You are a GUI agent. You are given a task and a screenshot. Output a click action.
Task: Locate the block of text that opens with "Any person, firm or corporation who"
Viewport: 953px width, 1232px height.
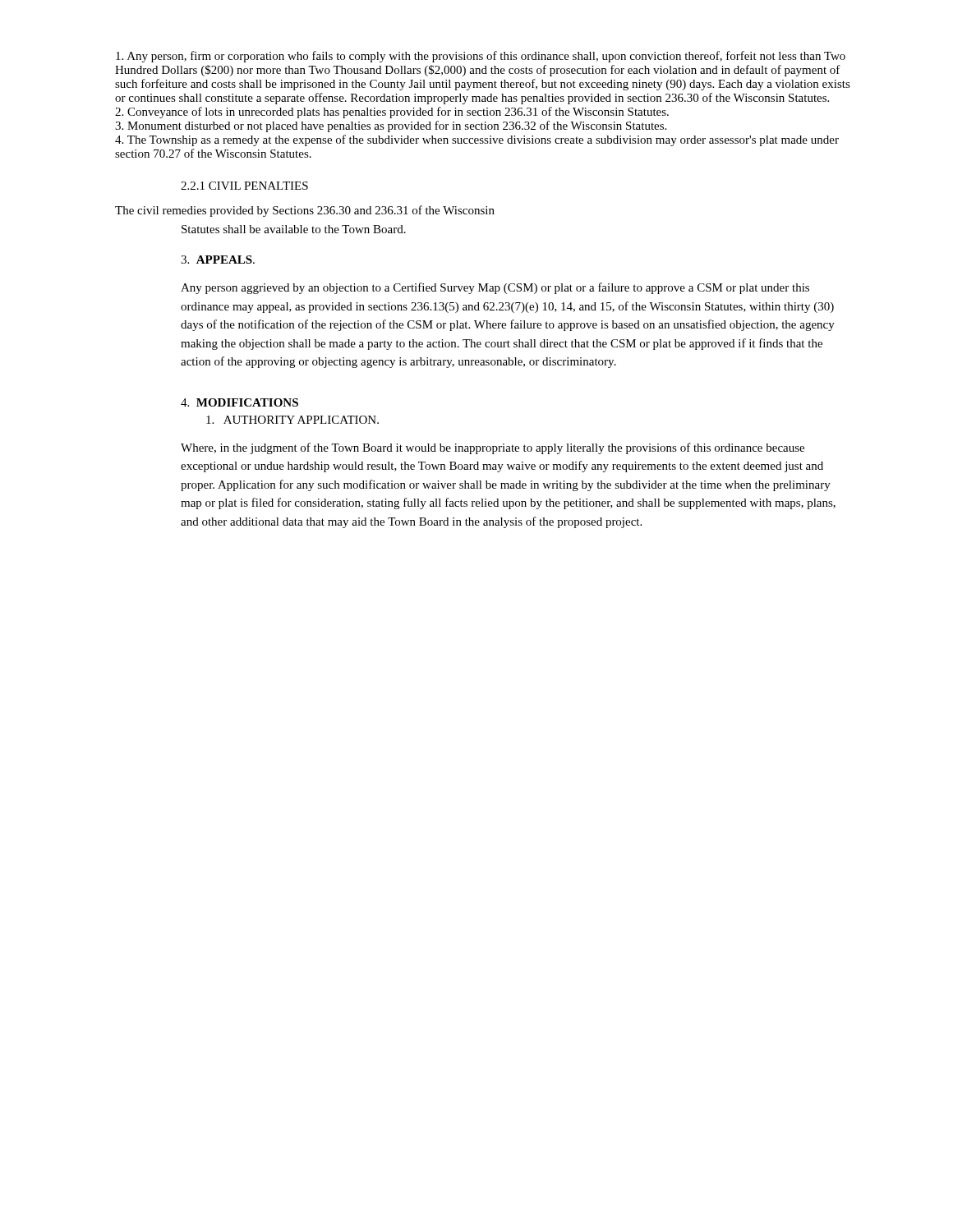pos(485,77)
